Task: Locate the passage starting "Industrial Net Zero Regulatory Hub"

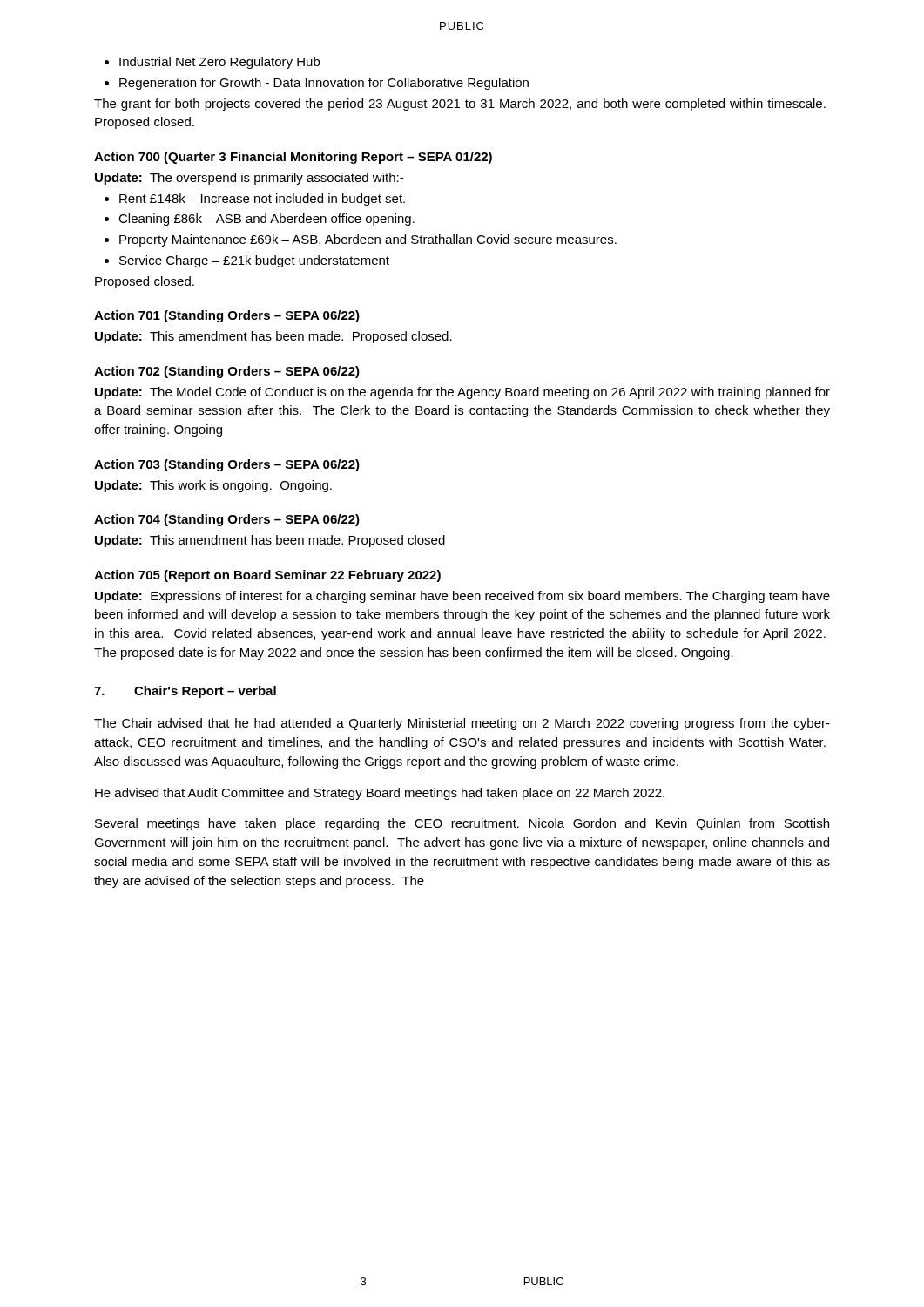Action: (212, 63)
